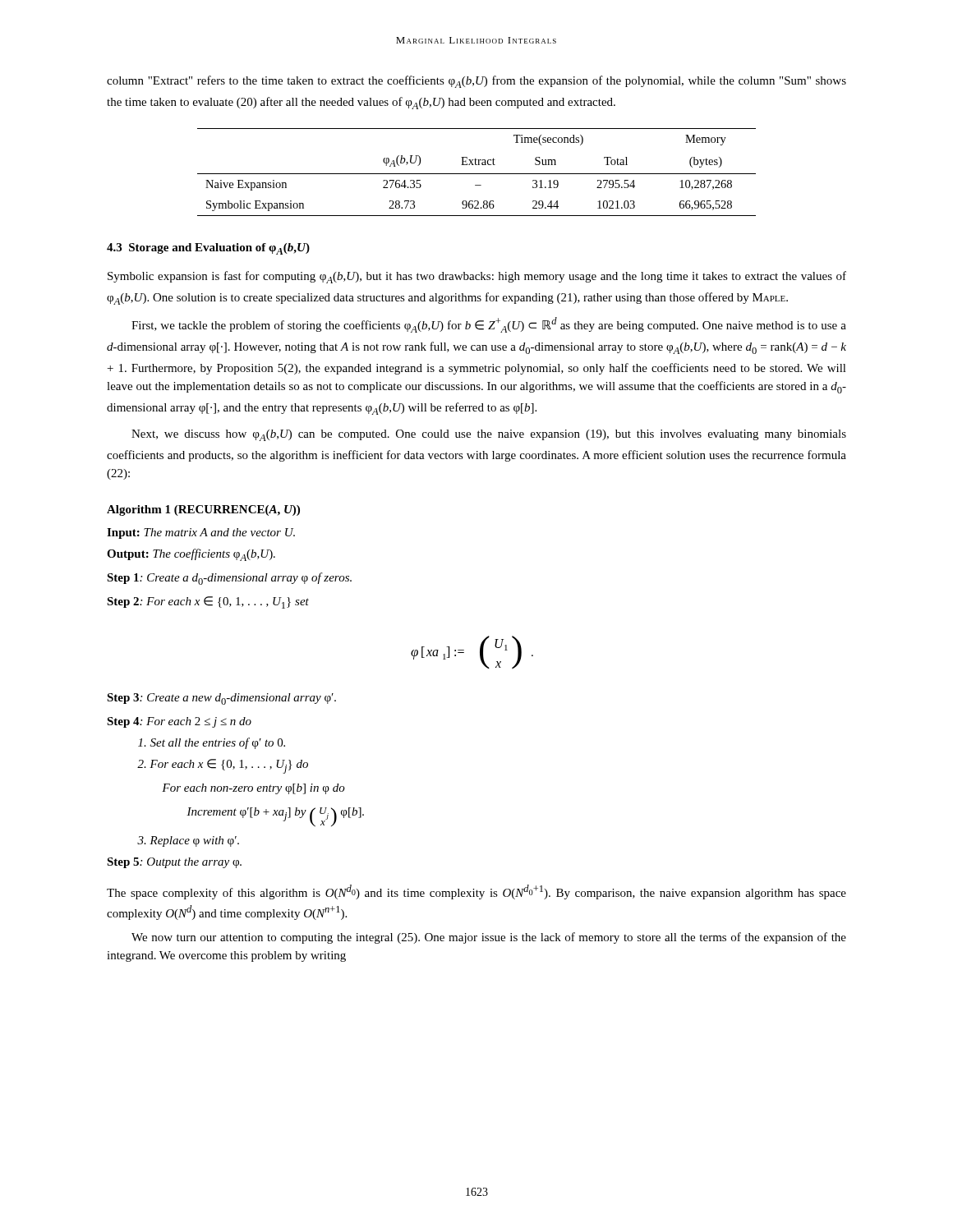Point to the block beginning "The space complexity of this"

coord(476,901)
